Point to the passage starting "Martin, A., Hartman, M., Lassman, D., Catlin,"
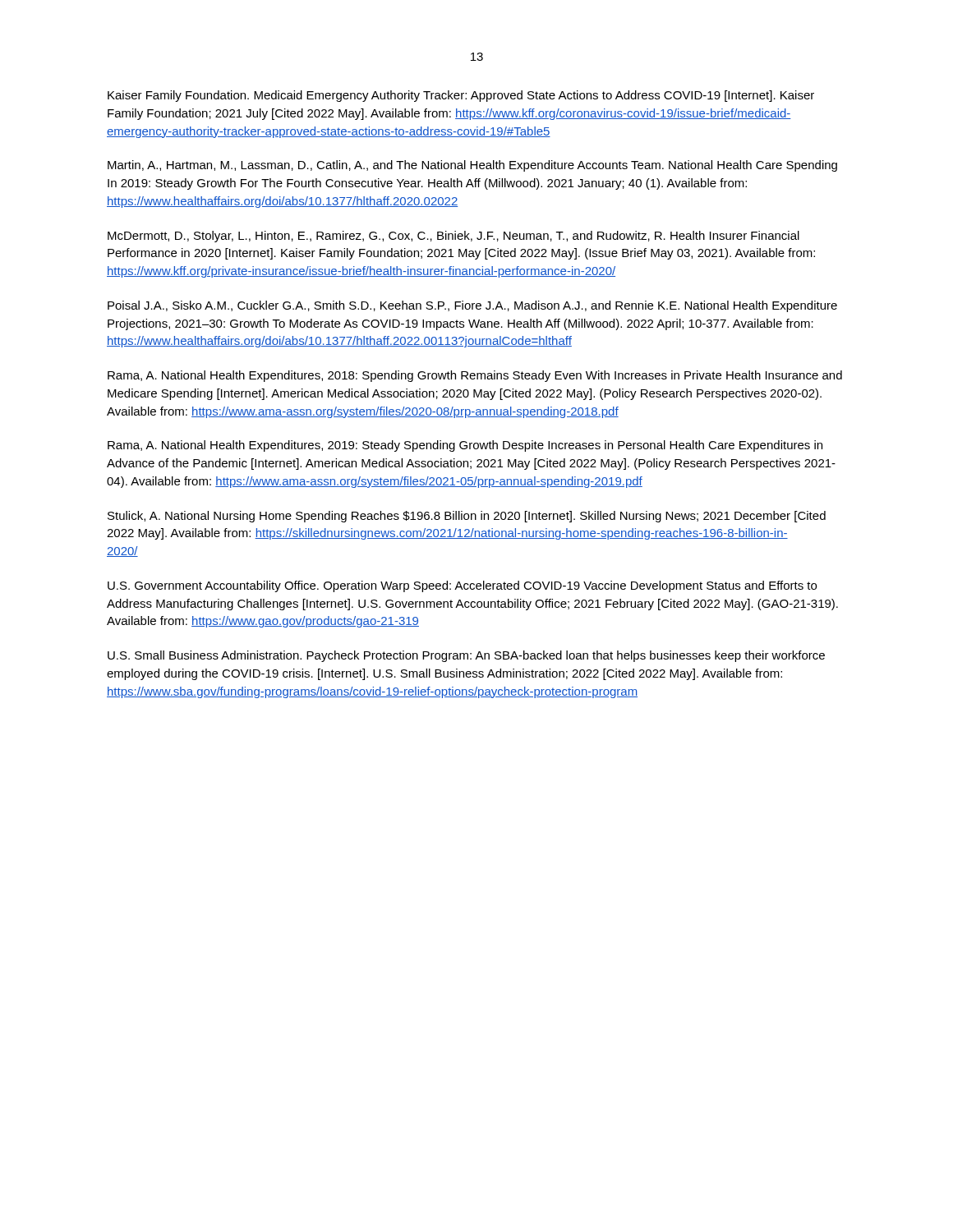 (472, 183)
